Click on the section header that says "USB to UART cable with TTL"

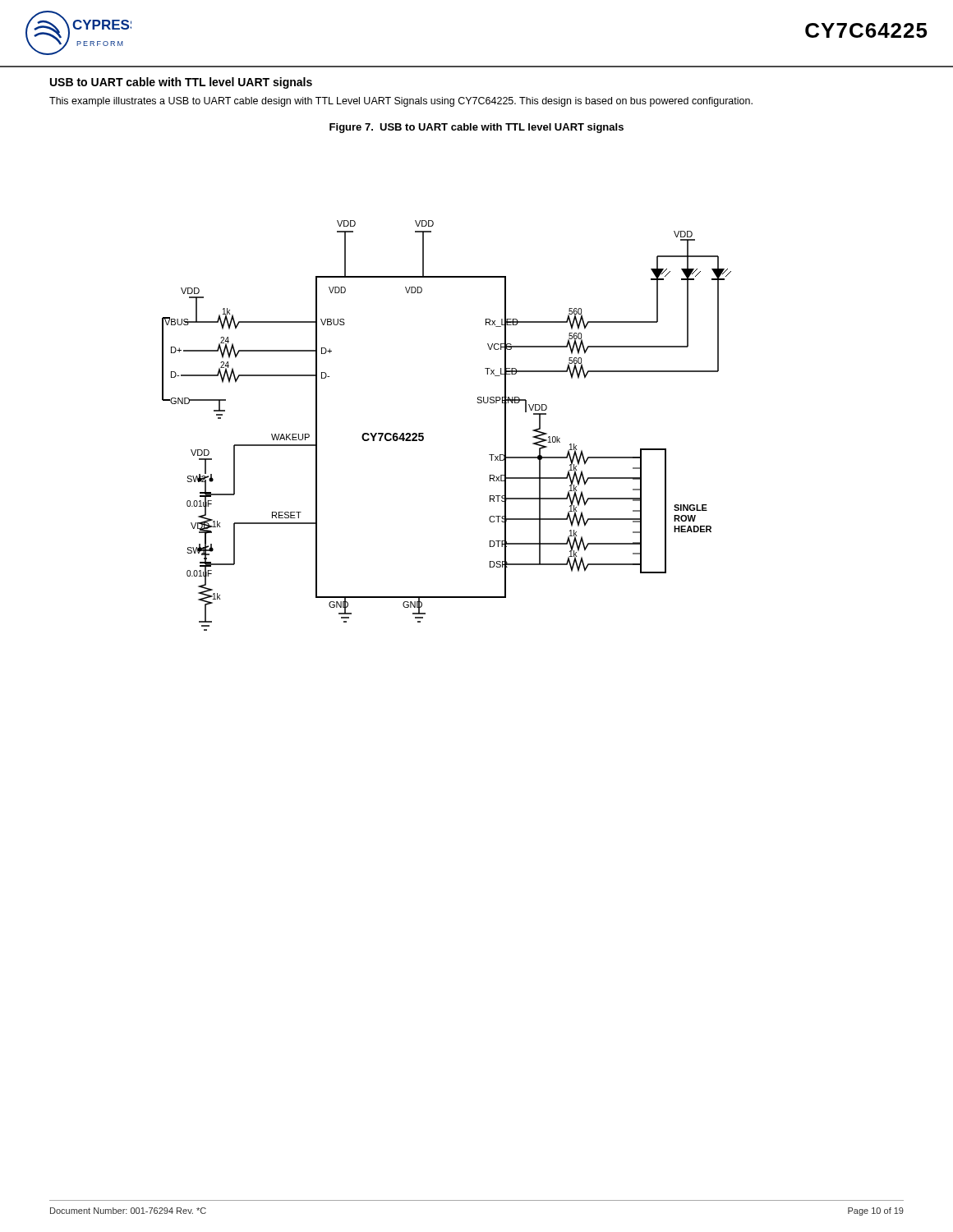click(x=181, y=82)
